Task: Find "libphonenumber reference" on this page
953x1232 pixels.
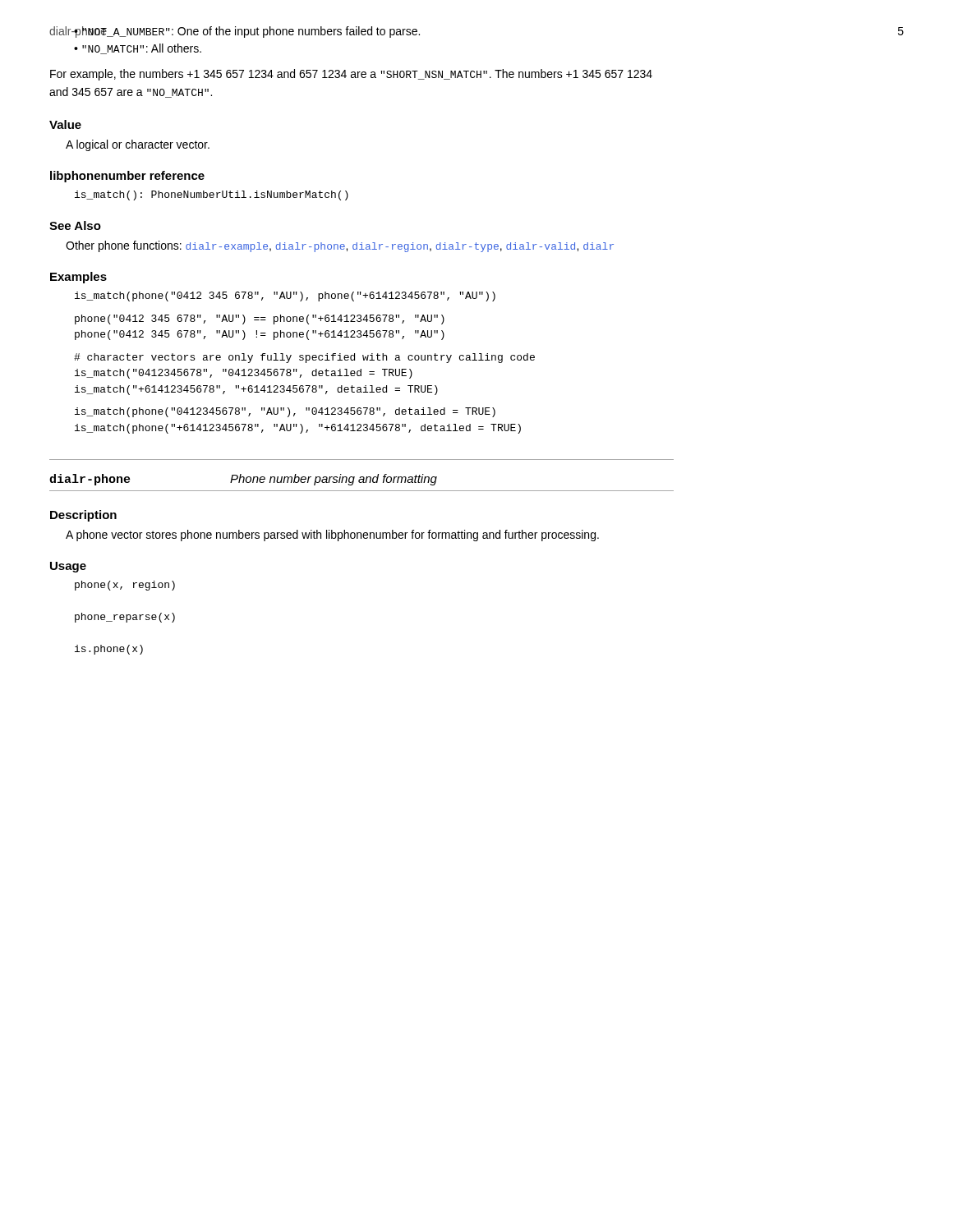Action: click(127, 175)
